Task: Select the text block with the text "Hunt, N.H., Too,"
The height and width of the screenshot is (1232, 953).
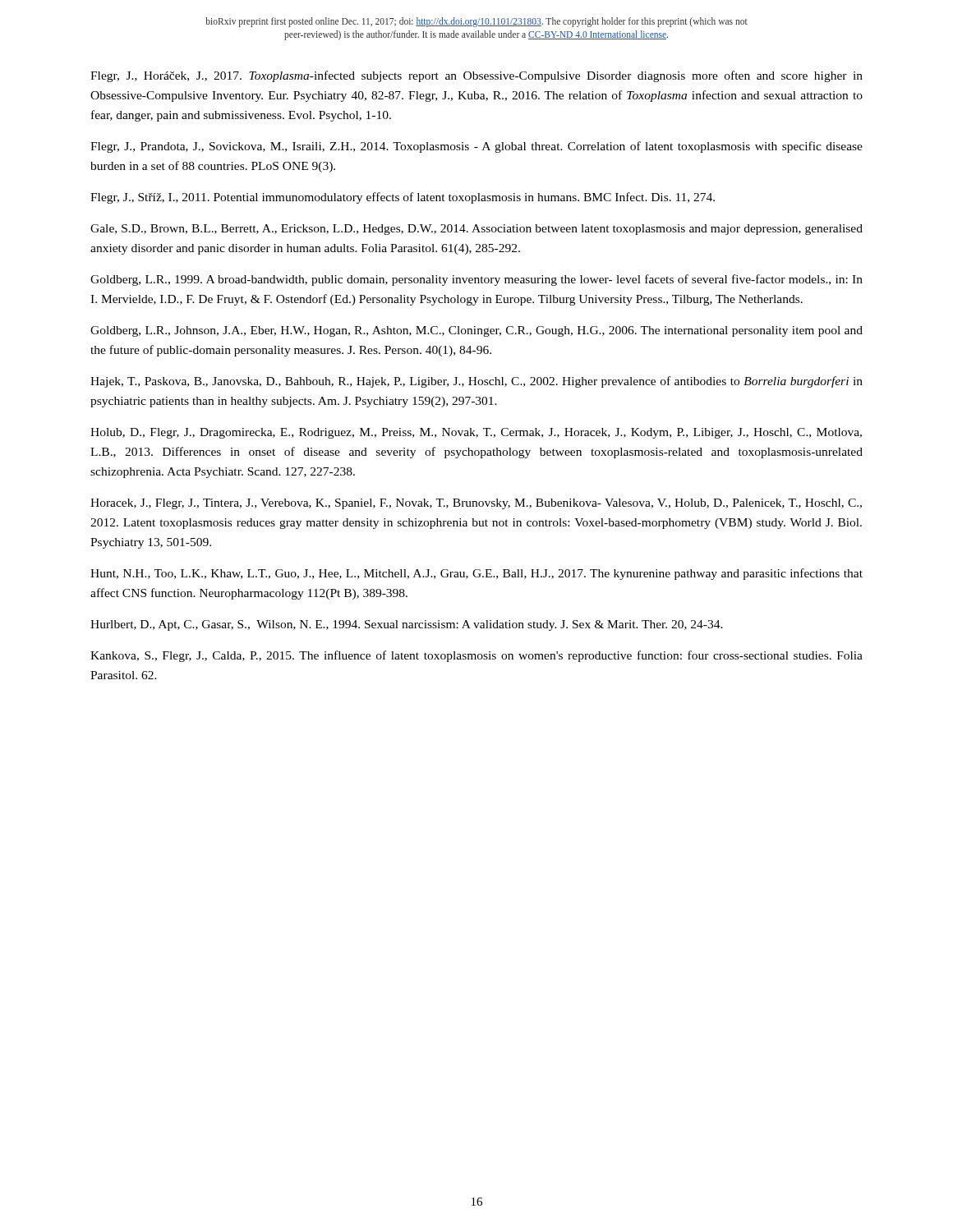Action: pyautogui.click(x=476, y=583)
